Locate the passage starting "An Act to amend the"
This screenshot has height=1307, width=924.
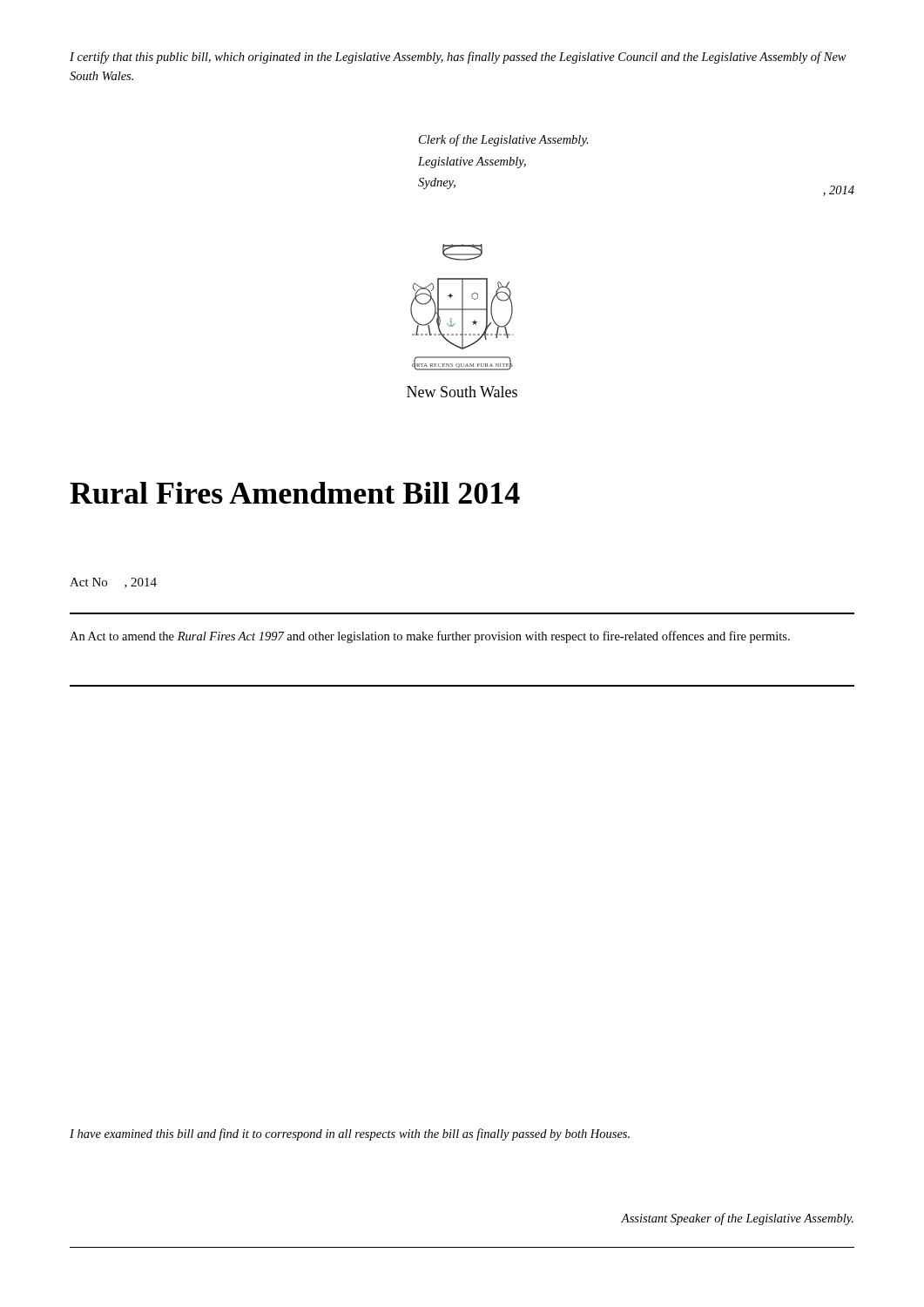[x=430, y=636]
